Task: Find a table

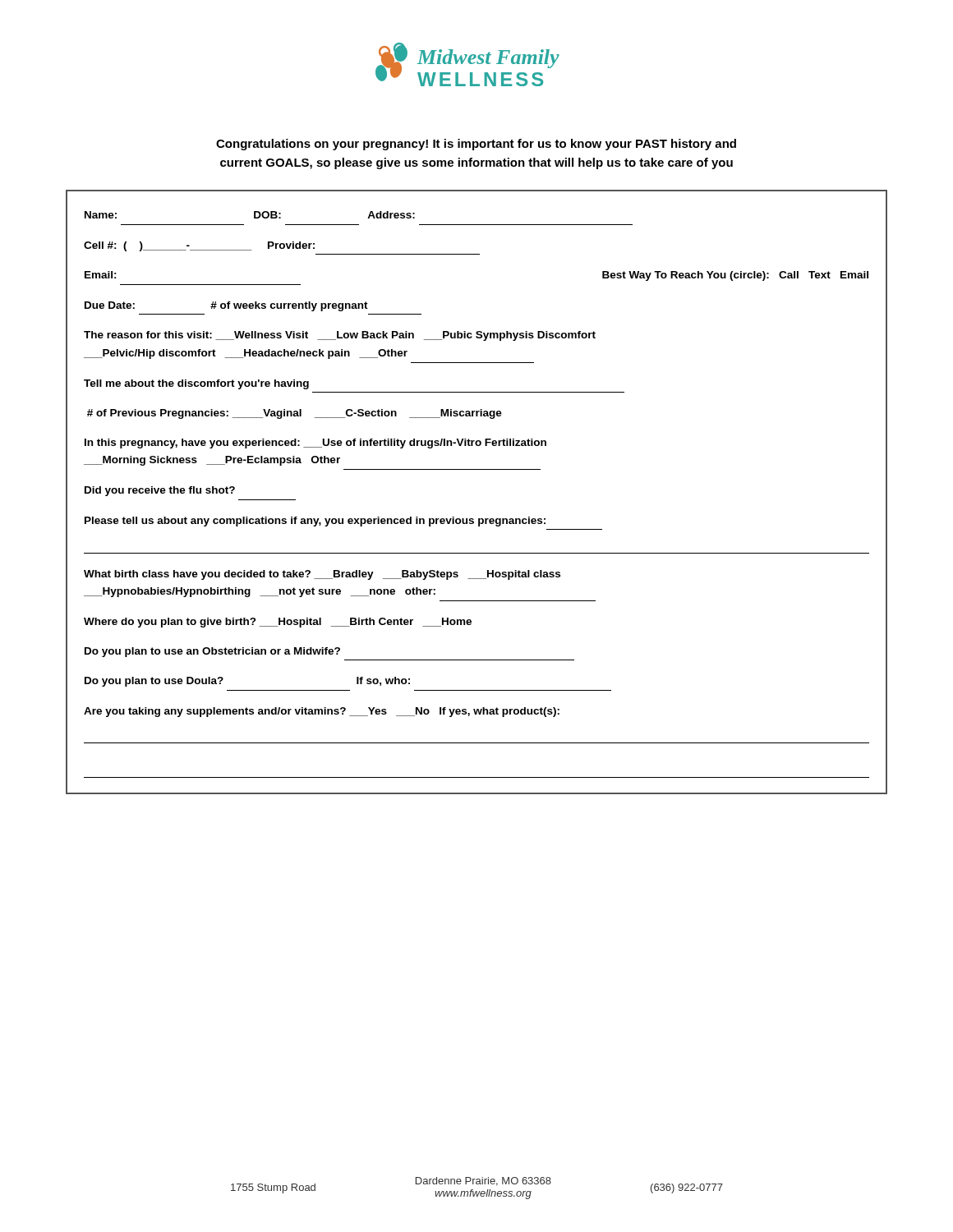Action: point(476,492)
